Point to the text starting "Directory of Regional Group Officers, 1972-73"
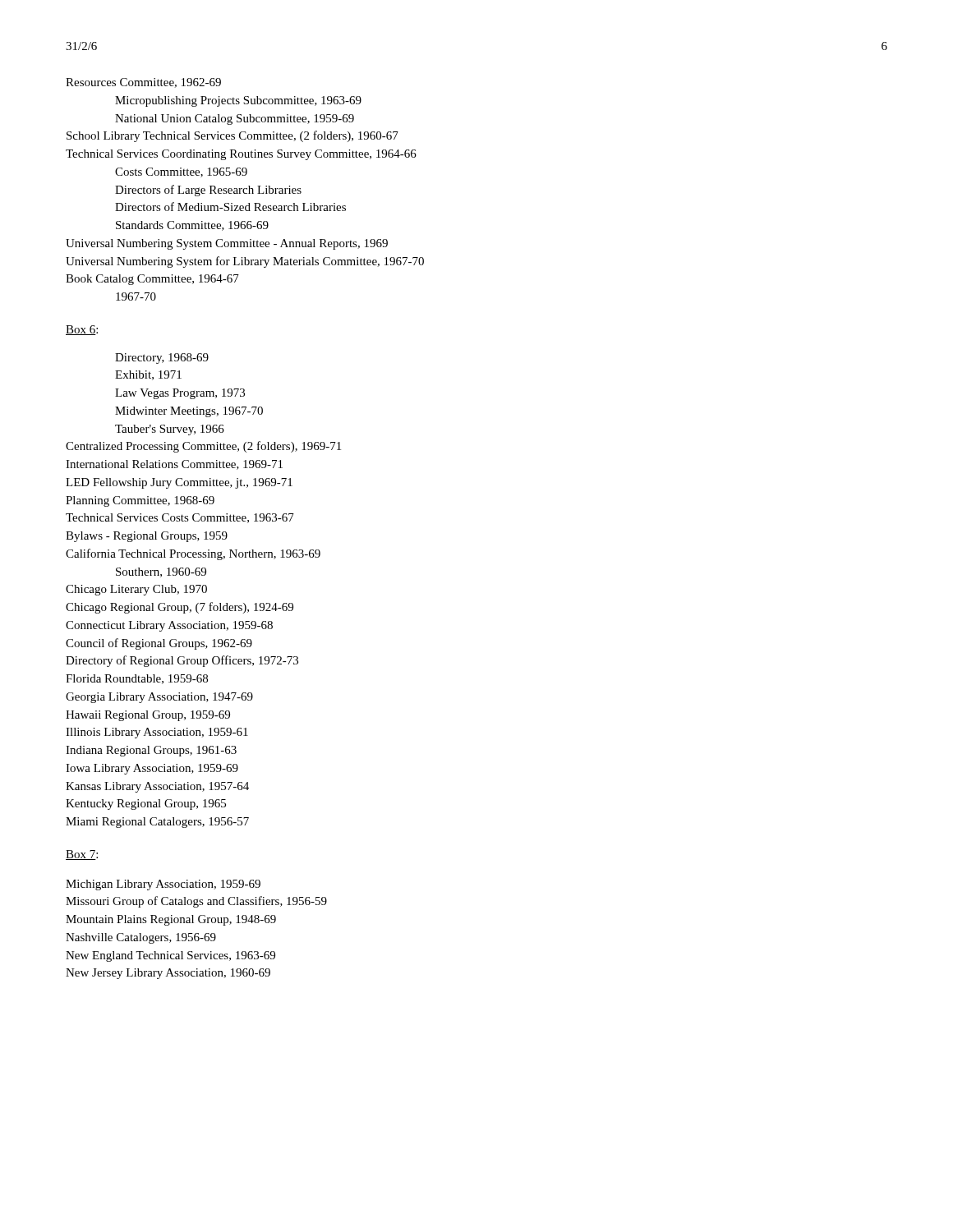953x1232 pixels. (182, 661)
